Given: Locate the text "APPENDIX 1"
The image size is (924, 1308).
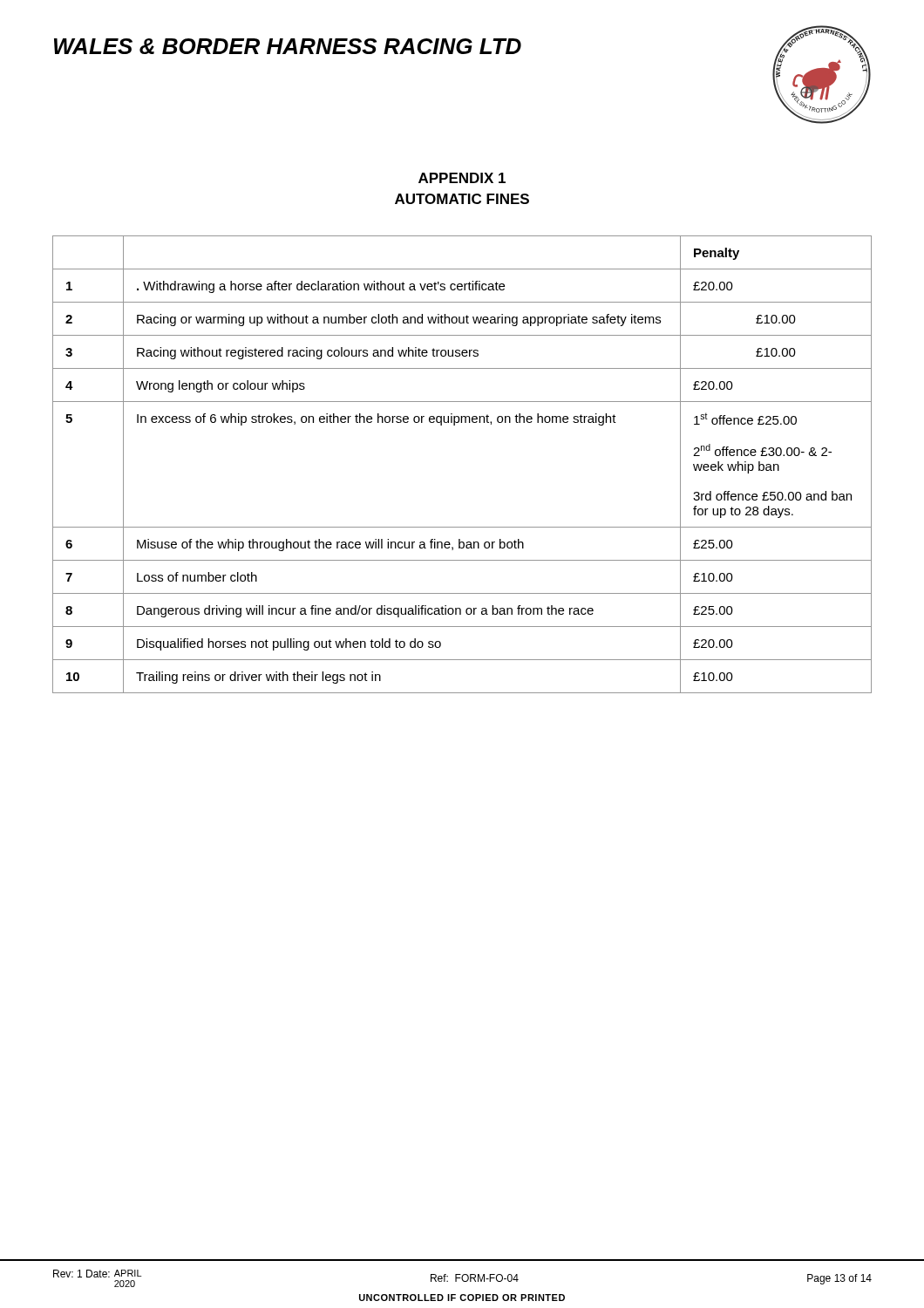Looking at the screenshot, I should coord(462,178).
